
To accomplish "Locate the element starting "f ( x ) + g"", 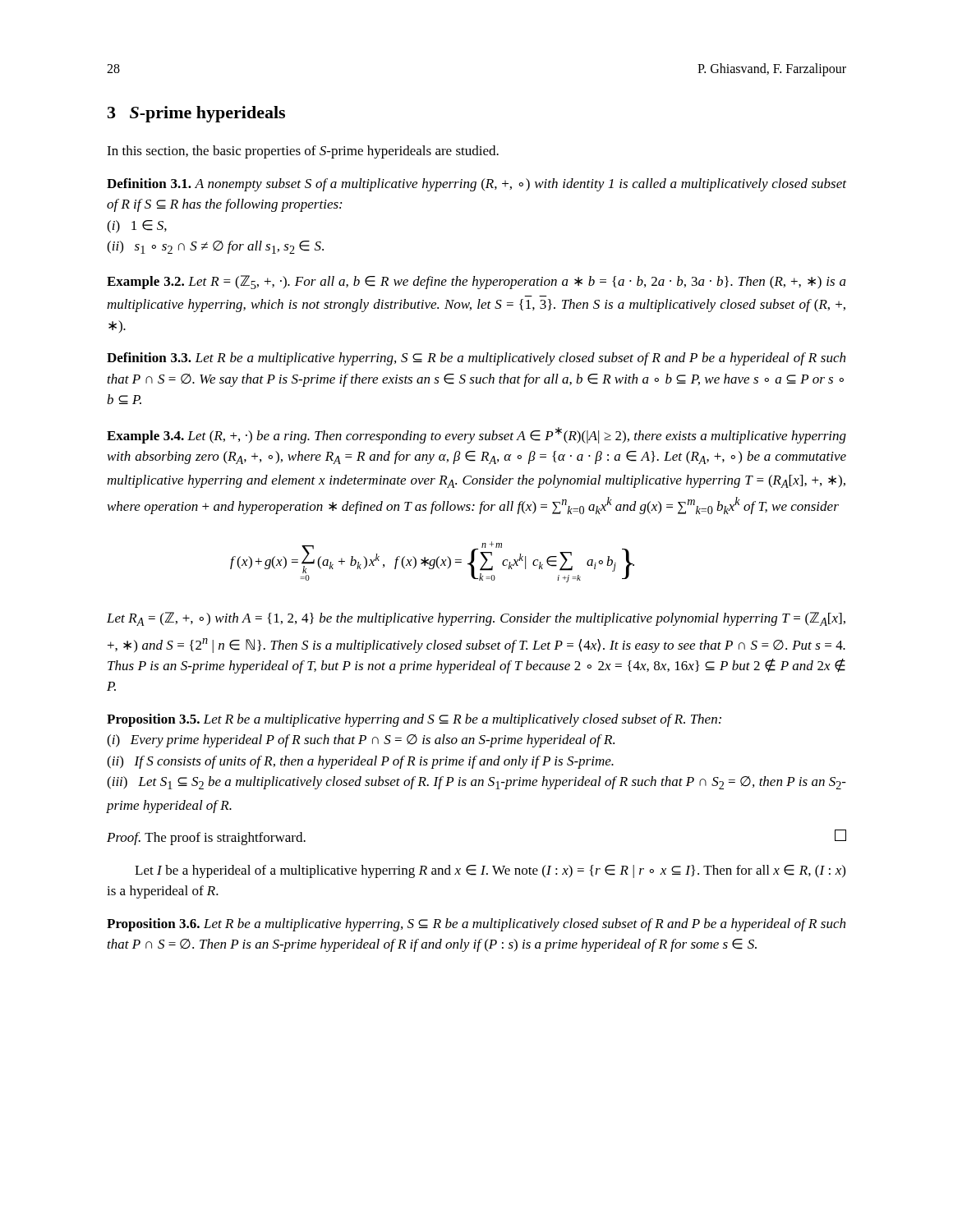I will click(x=476, y=560).
